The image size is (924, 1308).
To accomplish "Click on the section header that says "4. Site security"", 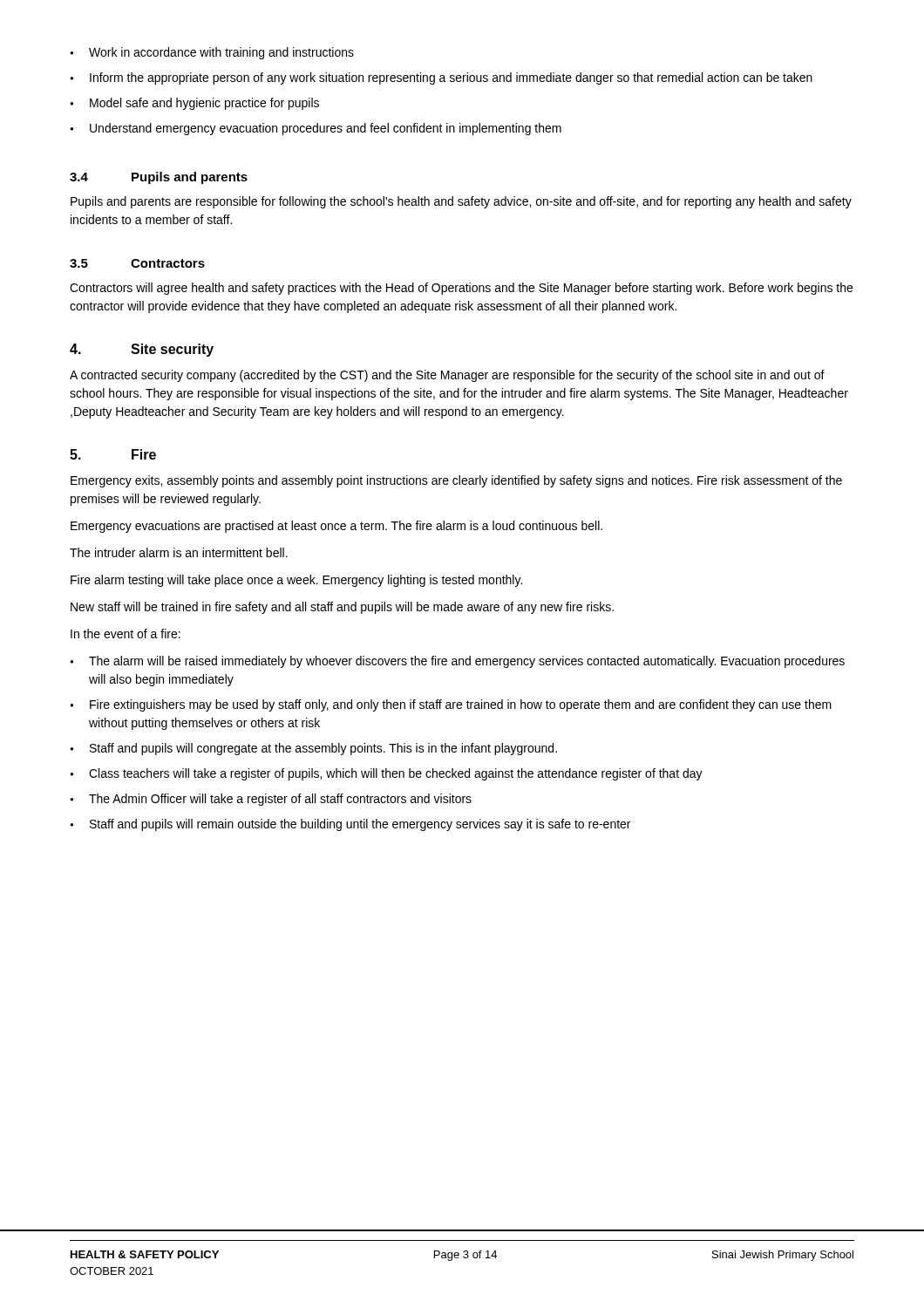I will pos(142,350).
